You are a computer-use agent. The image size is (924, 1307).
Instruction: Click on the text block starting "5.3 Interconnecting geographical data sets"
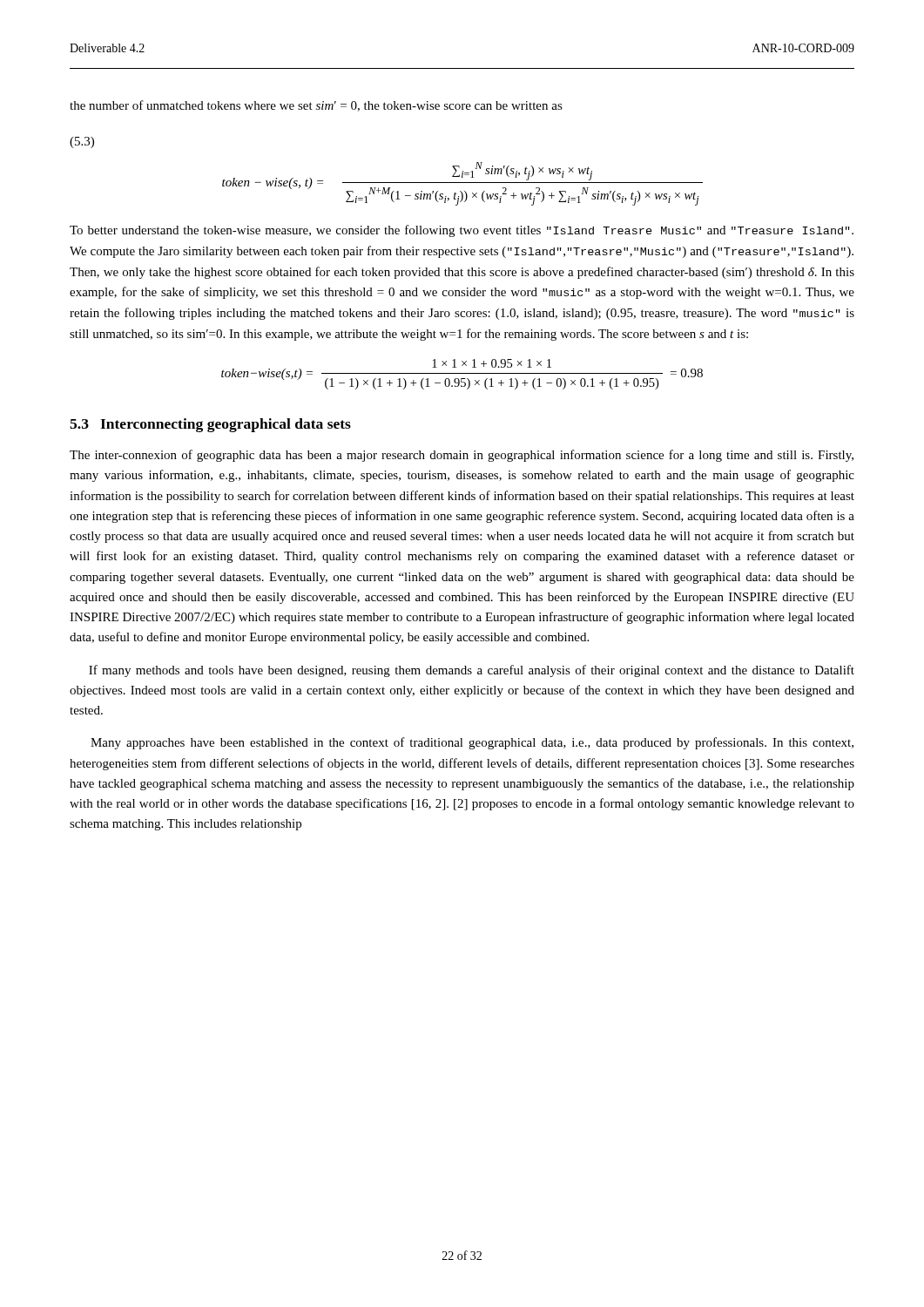(210, 424)
